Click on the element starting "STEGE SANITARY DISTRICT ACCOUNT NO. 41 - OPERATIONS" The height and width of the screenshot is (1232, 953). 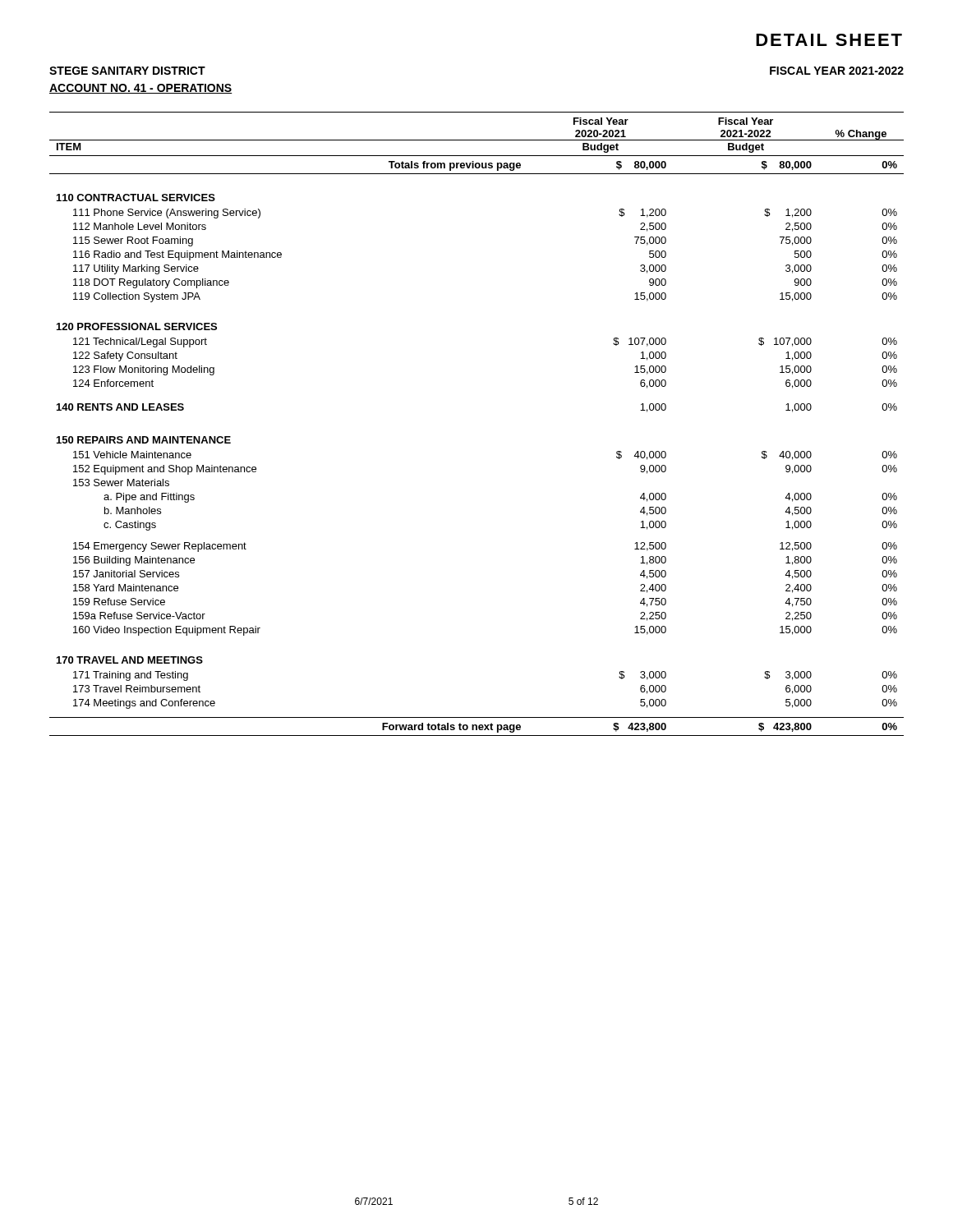tap(141, 79)
